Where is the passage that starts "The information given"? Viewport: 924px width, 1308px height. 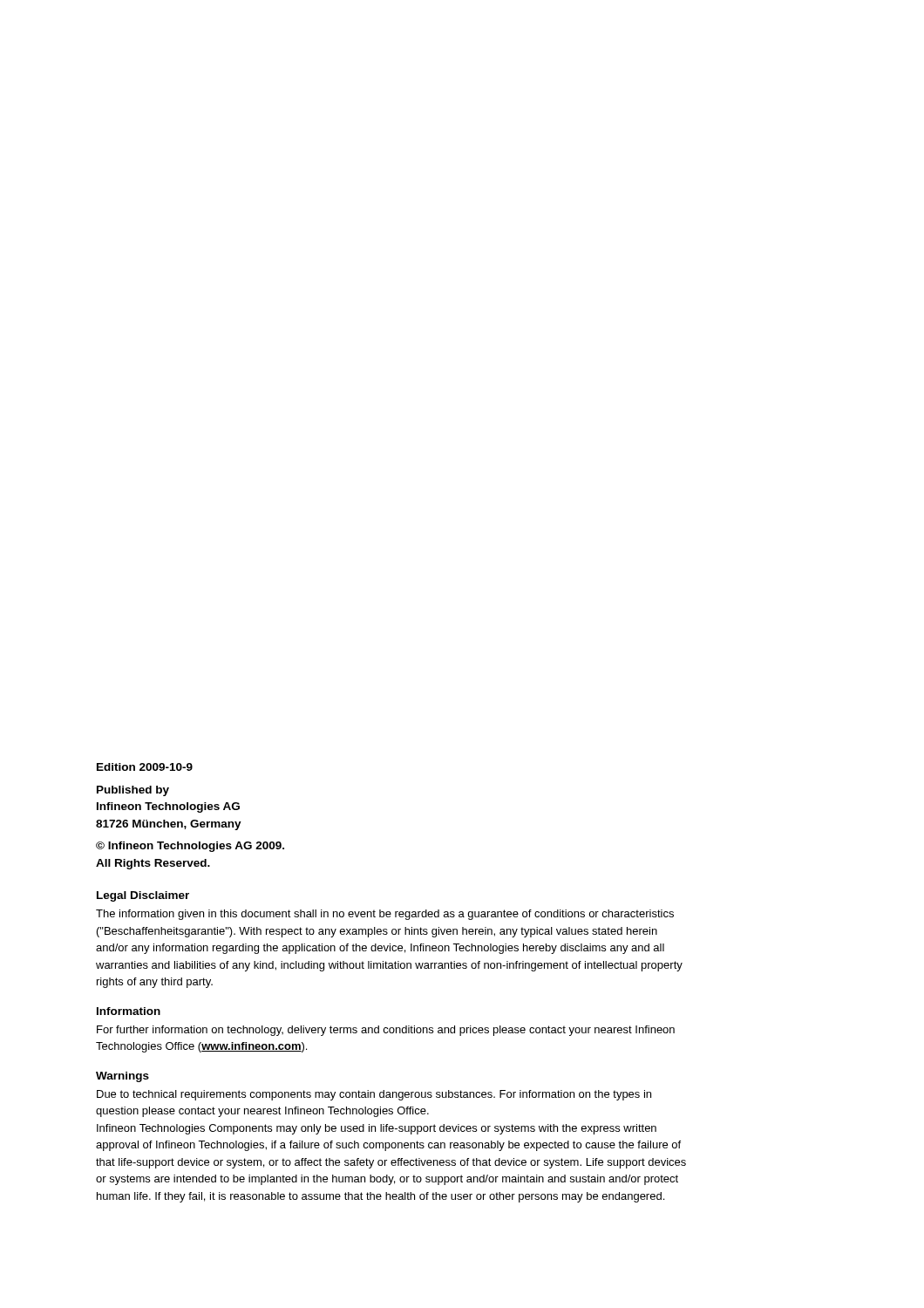(x=389, y=948)
